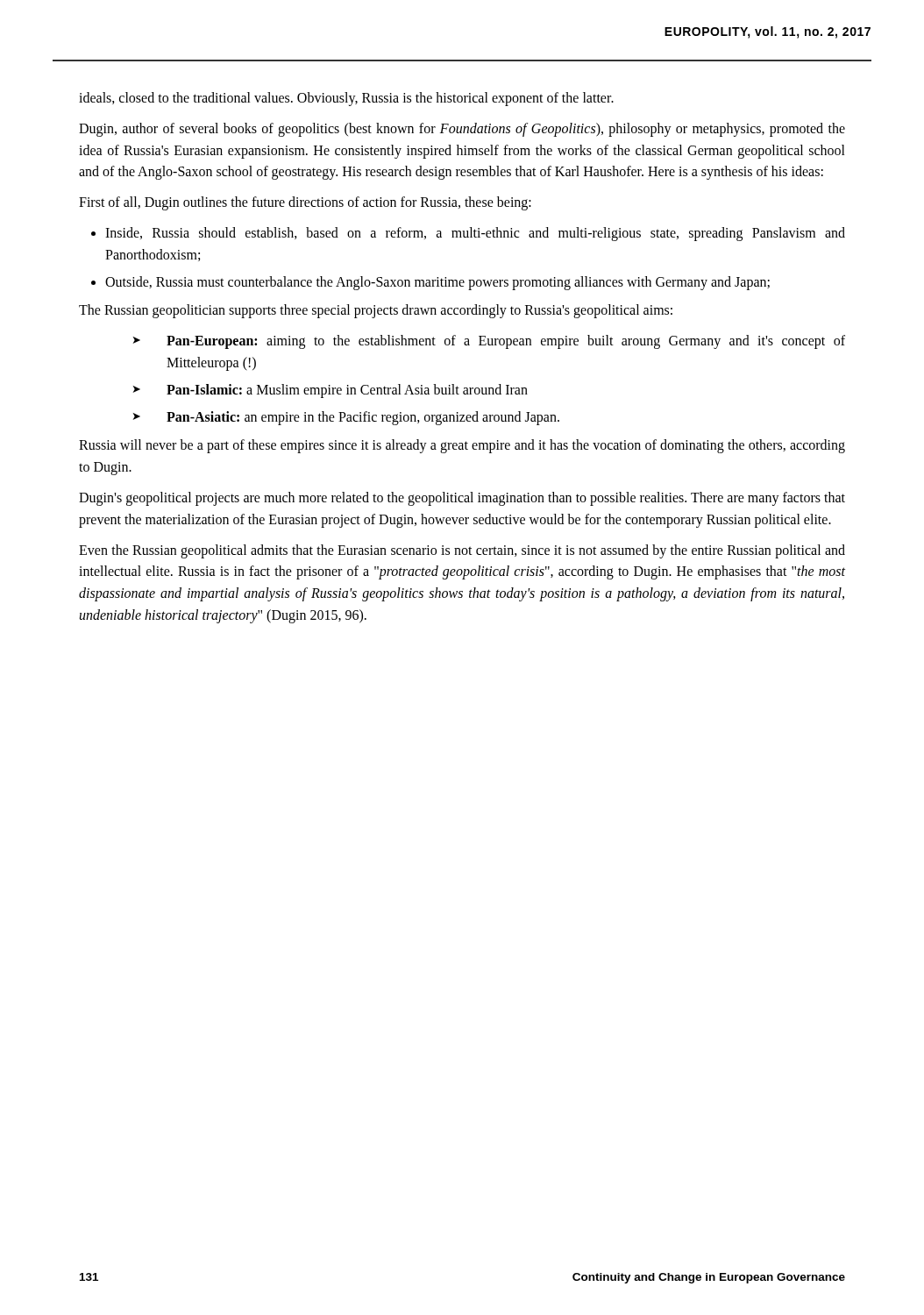
Task: Select the text block containing "Dugin, author of several books"
Action: coord(462,150)
